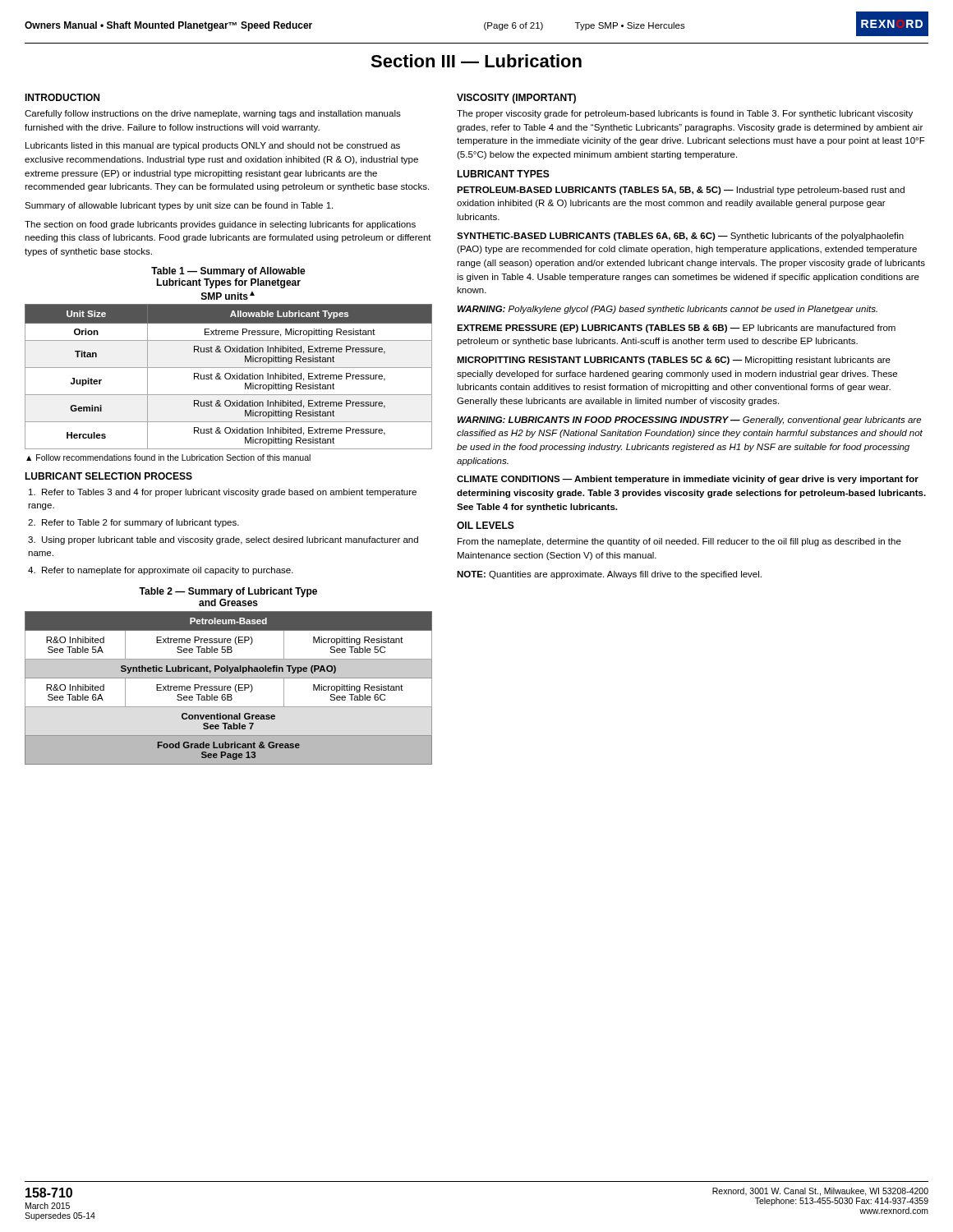Select the text block that says "CLIMATE CONDITIONS — Ambient"
The width and height of the screenshot is (953, 1232).
(691, 493)
